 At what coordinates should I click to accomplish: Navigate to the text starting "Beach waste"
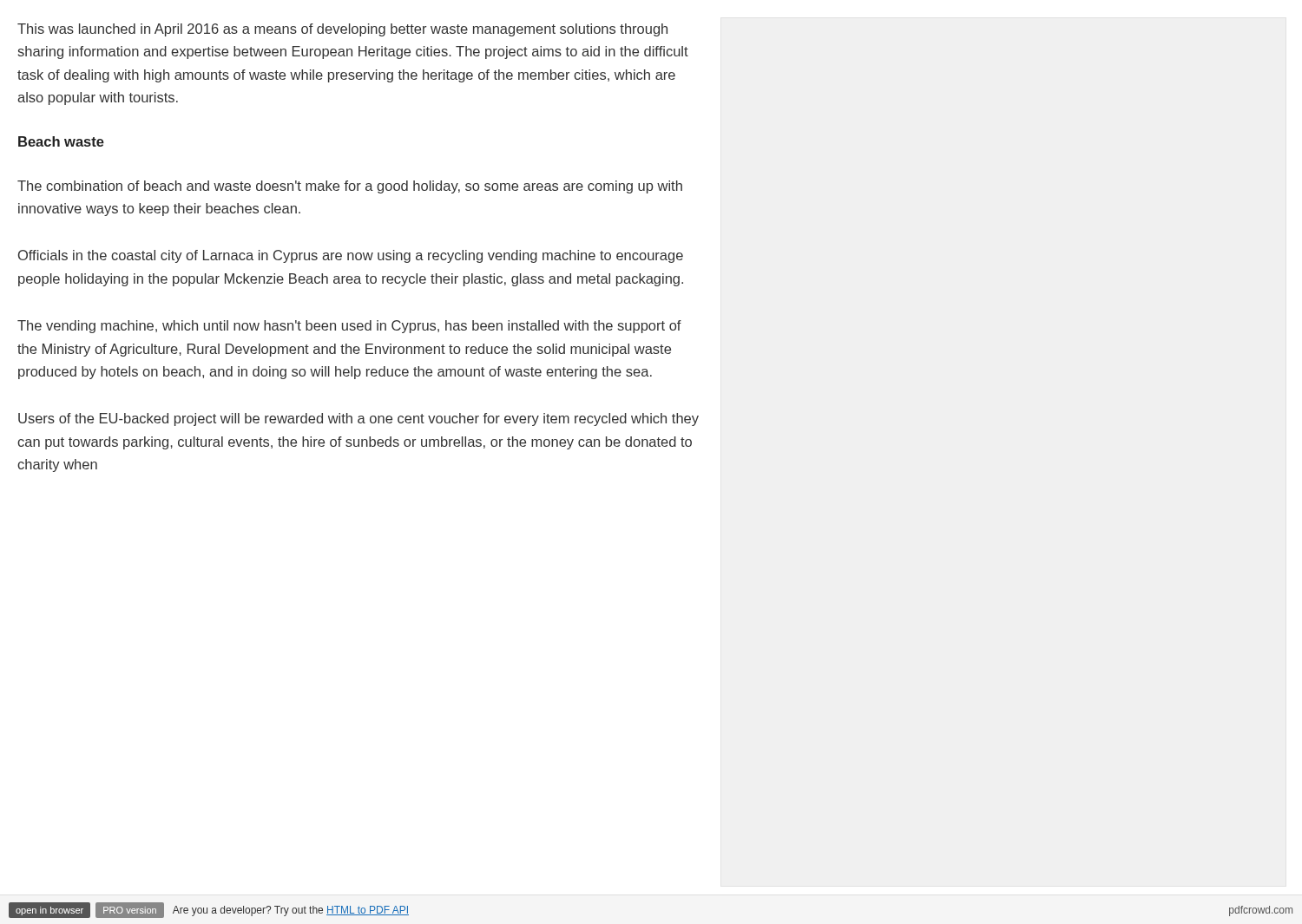coord(61,141)
